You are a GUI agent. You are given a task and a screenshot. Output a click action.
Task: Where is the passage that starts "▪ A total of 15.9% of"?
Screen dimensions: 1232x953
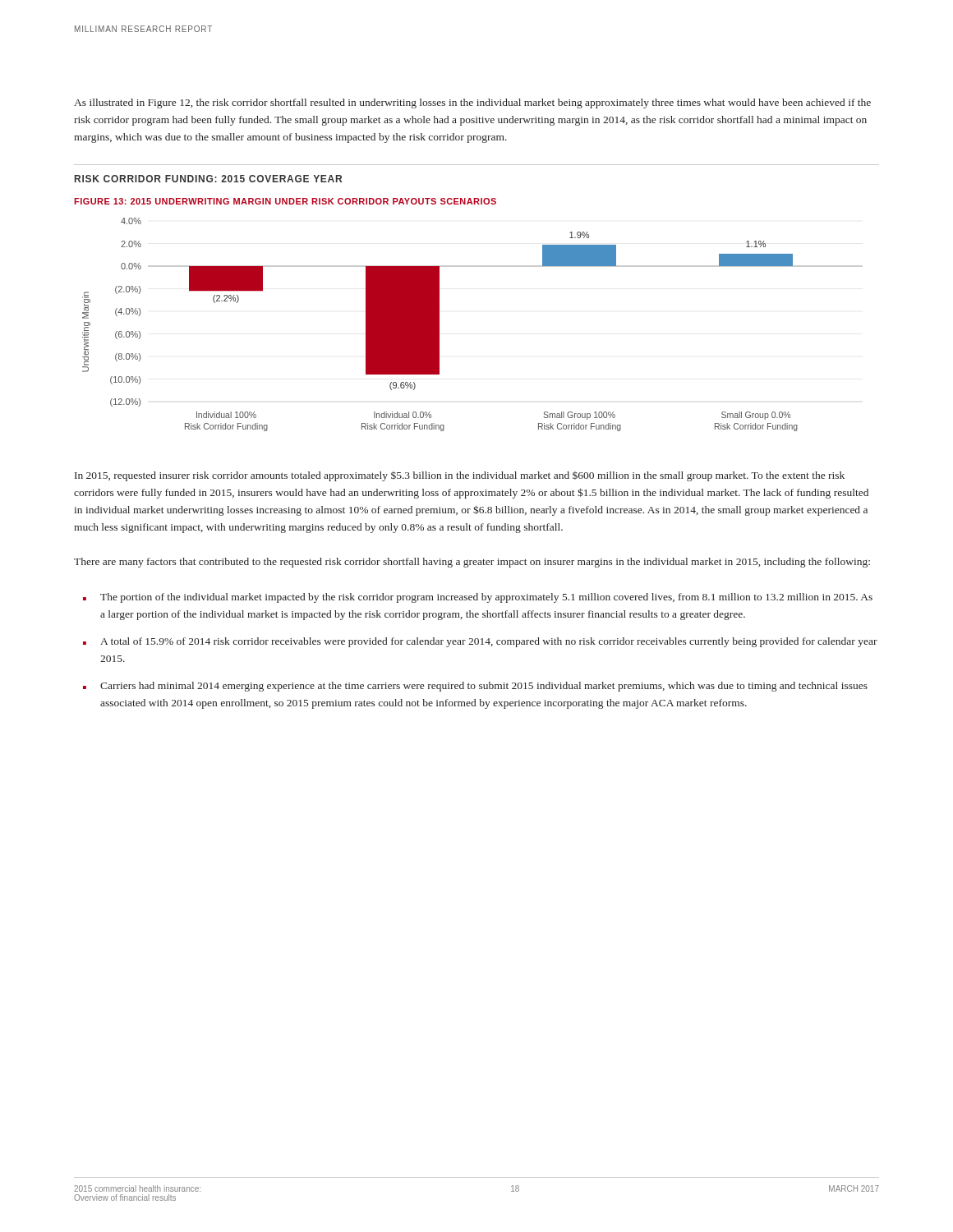point(481,651)
